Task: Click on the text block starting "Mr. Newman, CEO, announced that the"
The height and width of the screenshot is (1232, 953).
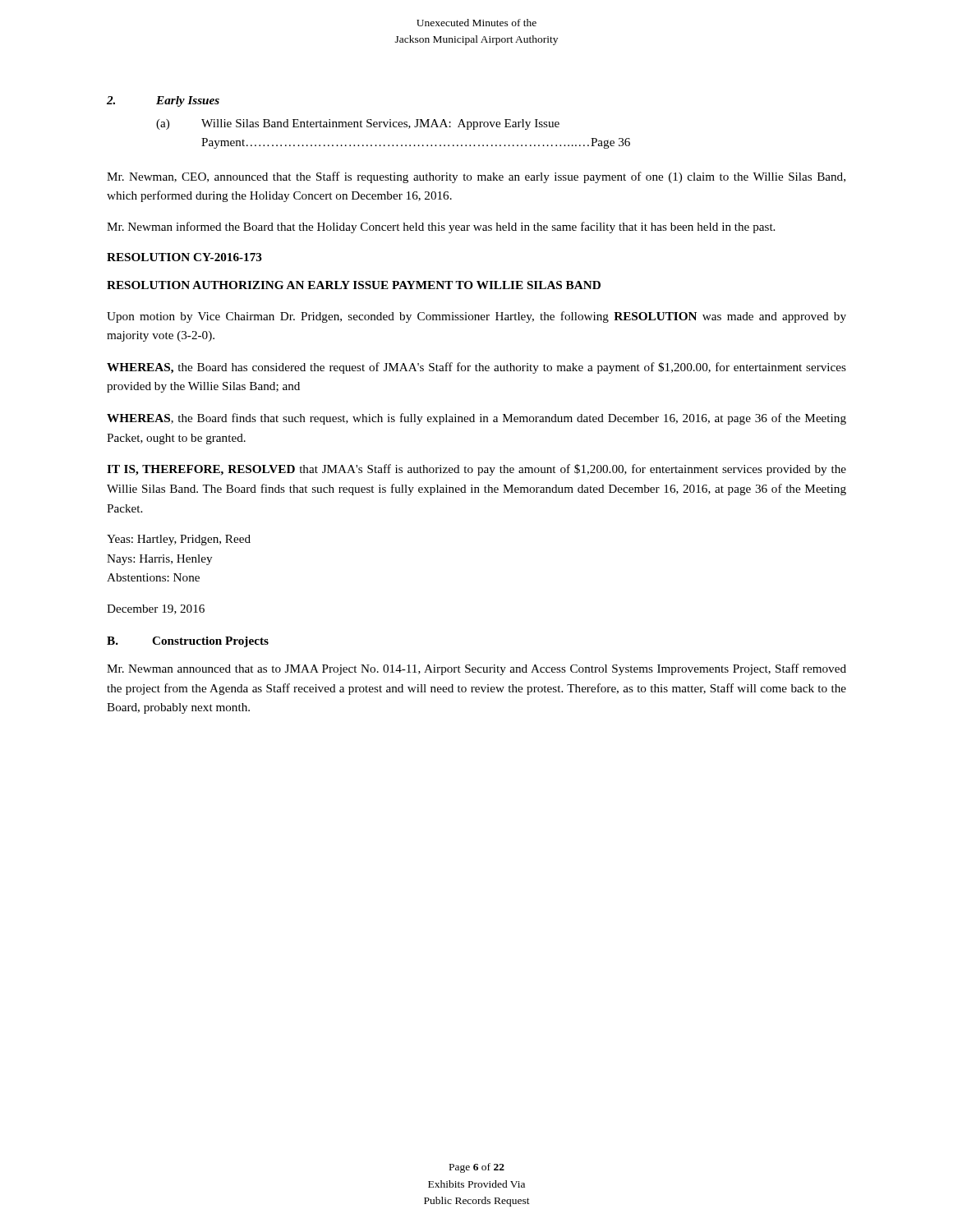Action: (476, 186)
